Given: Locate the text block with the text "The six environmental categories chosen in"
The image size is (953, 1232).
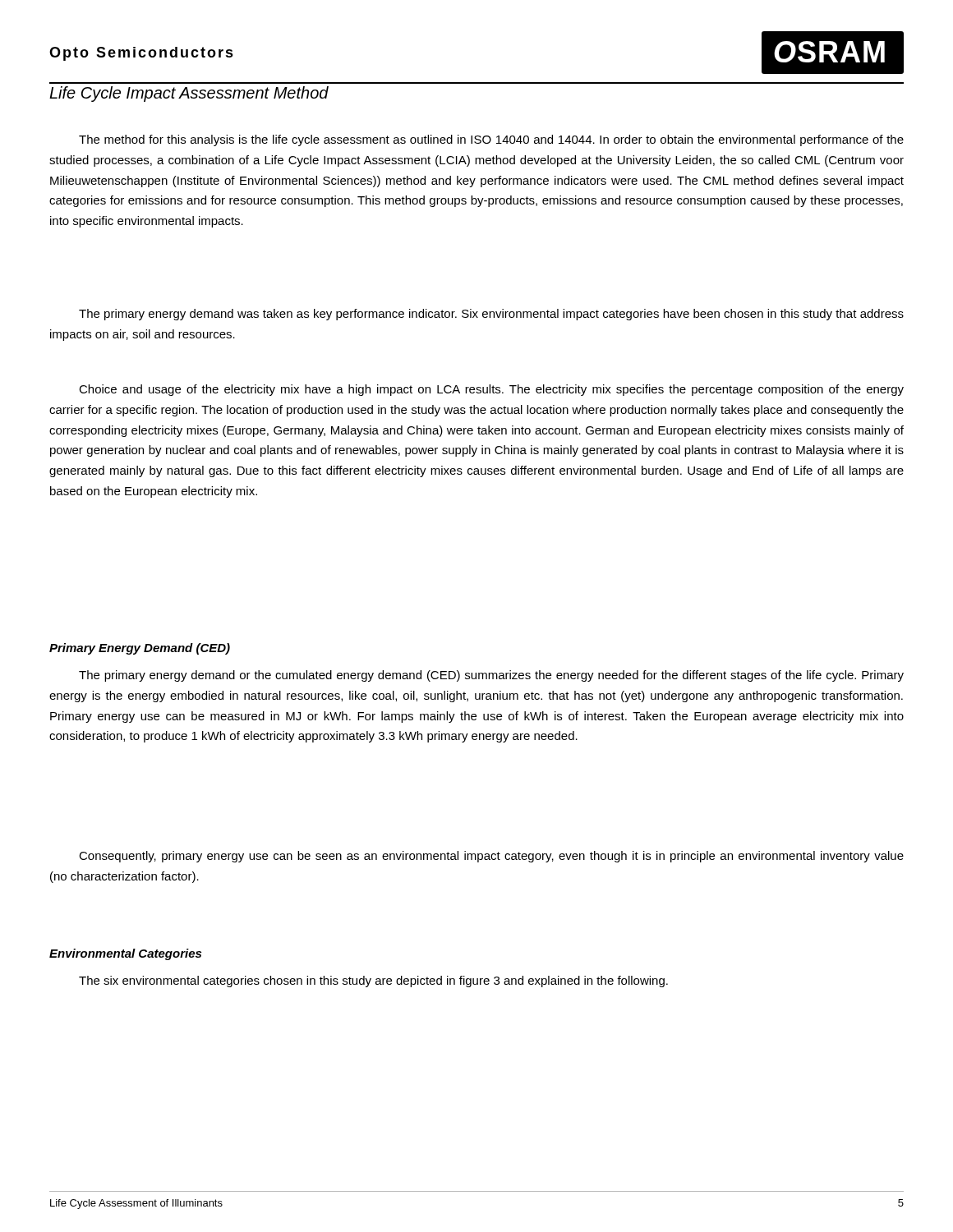Looking at the screenshot, I should [x=476, y=981].
